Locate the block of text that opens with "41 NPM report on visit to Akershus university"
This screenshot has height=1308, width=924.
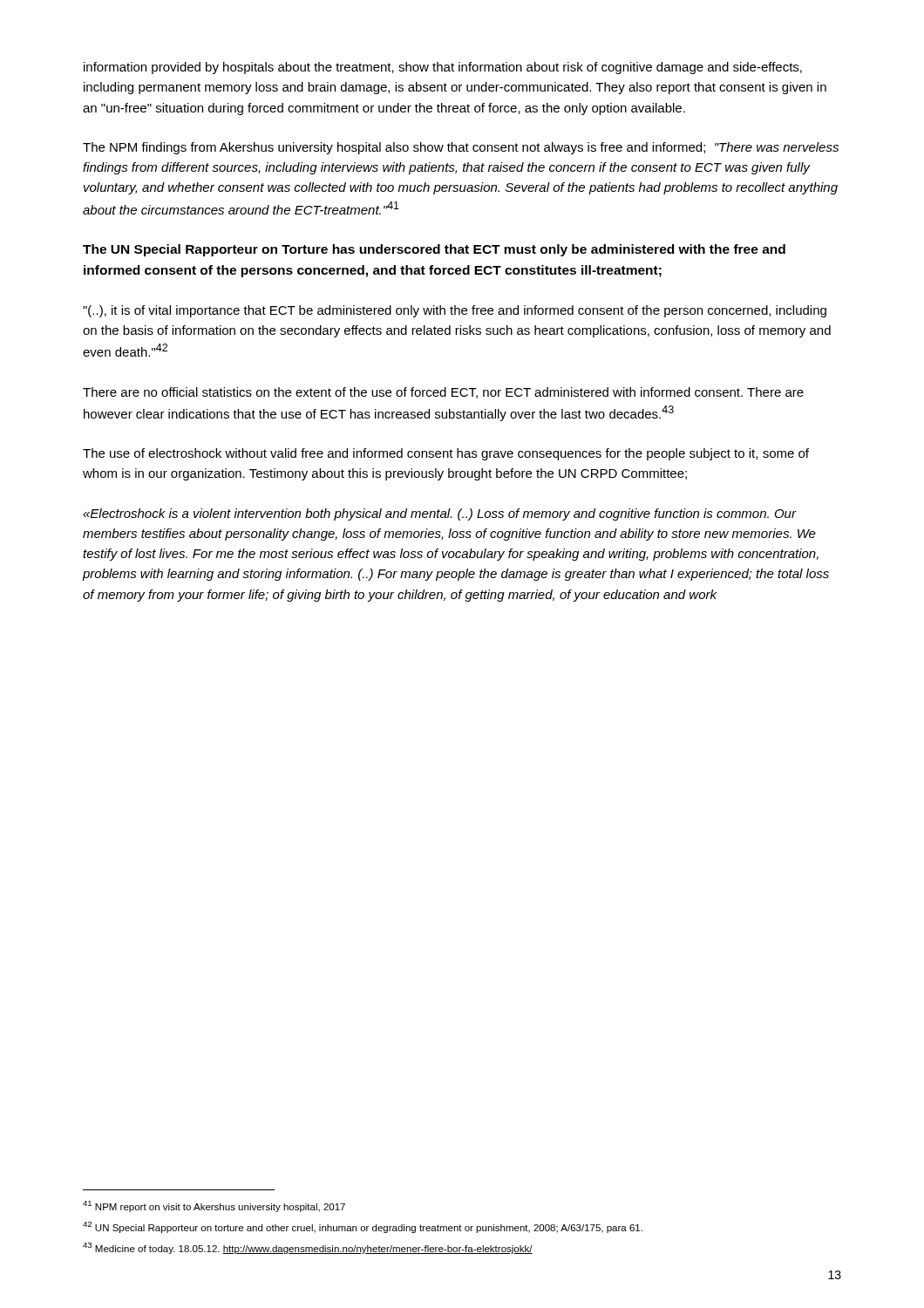(214, 1205)
